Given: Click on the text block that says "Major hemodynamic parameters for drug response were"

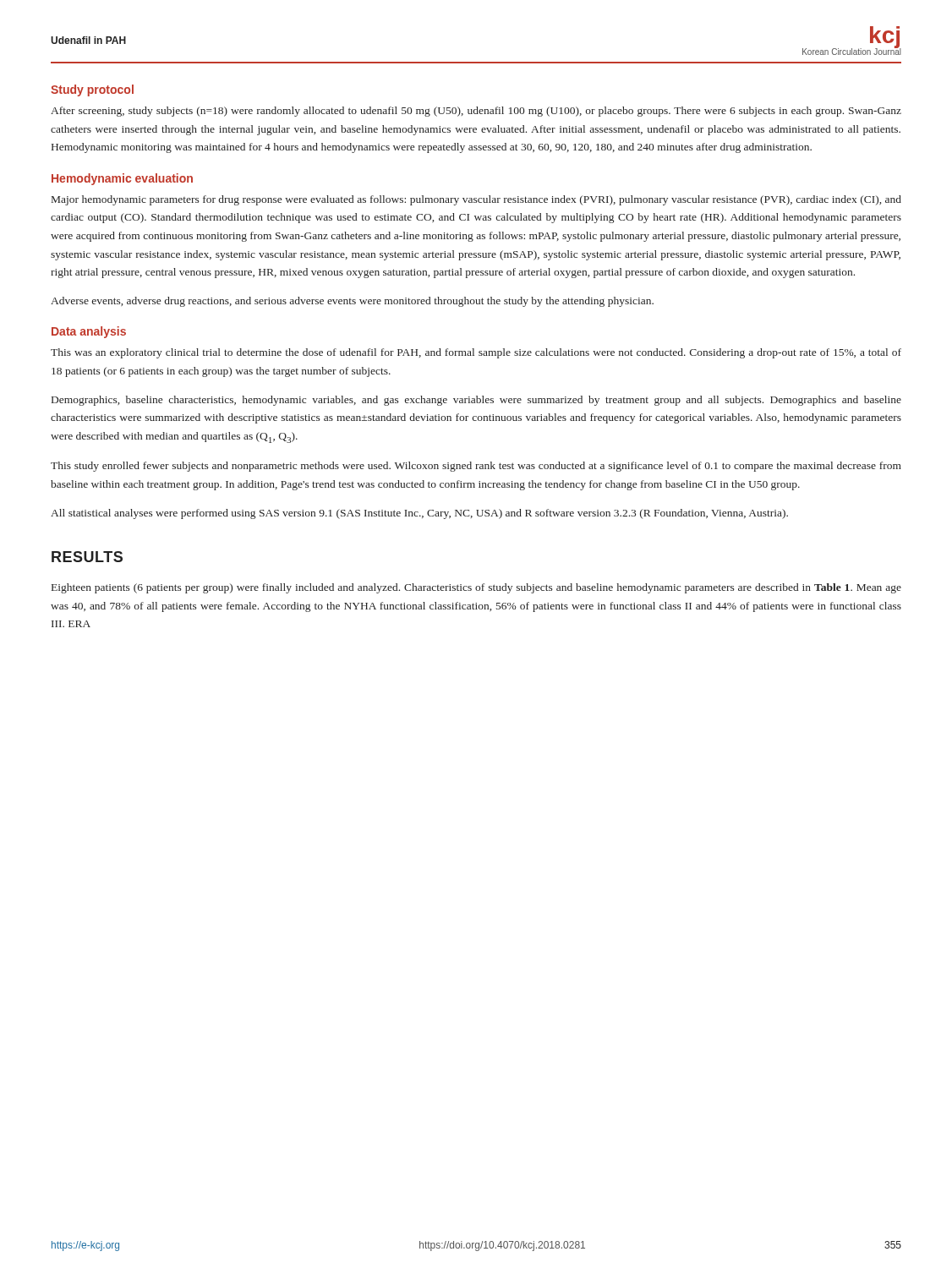Looking at the screenshot, I should pyautogui.click(x=476, y=235).
